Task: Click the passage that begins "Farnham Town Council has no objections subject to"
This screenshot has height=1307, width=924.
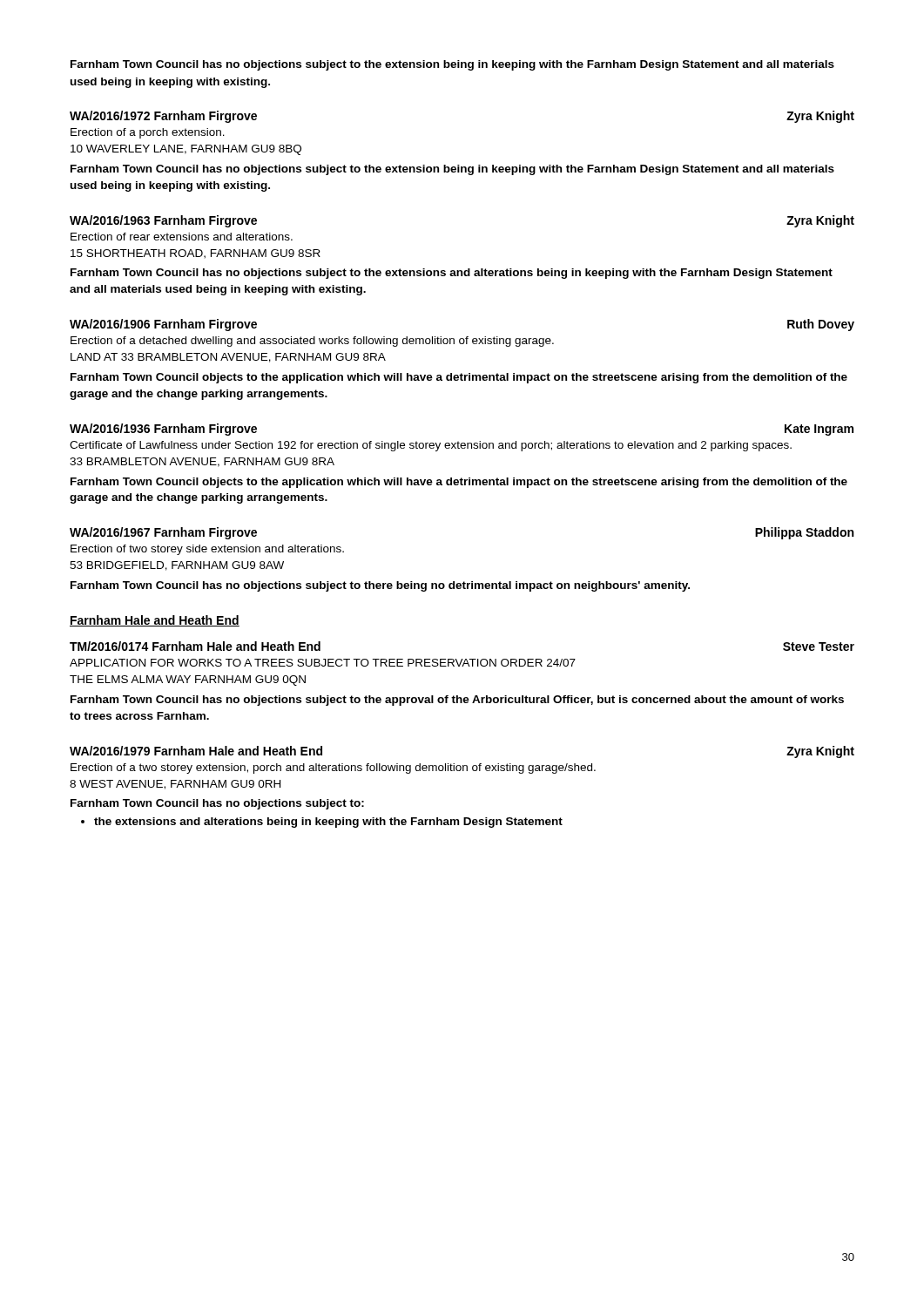Action: coord(462,73)
